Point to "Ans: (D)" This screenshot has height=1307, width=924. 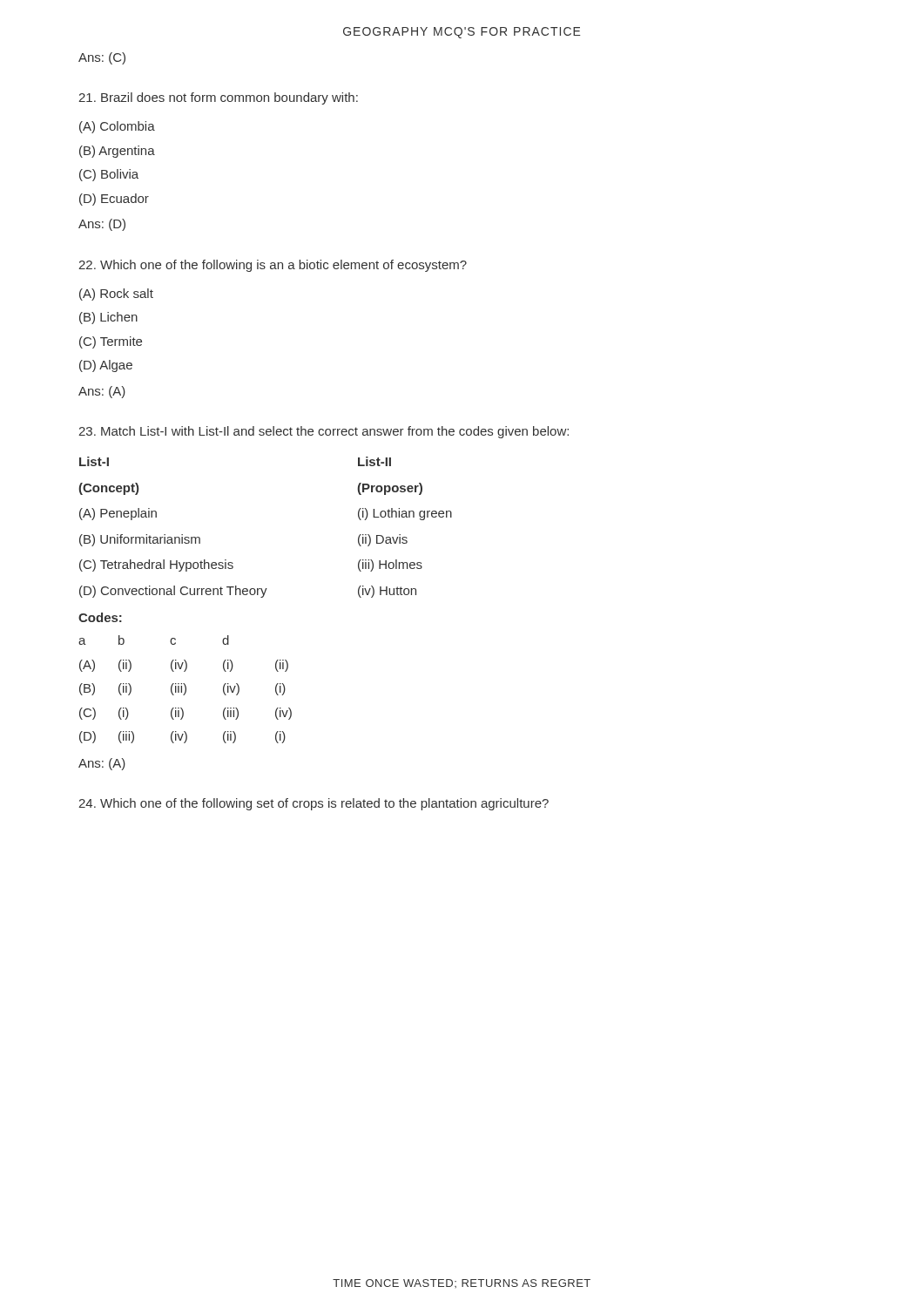[102, 223]
